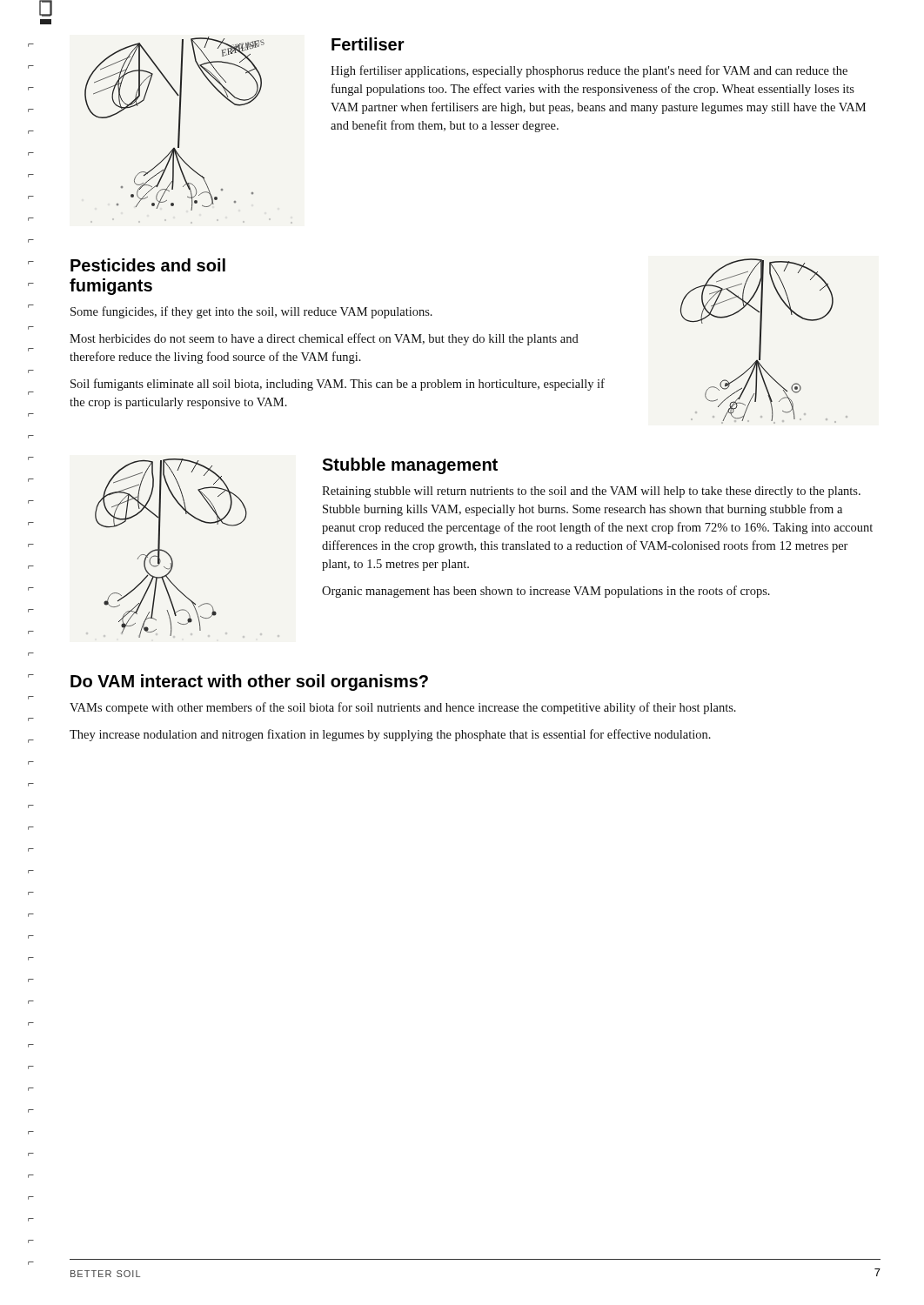Image resolution: width=924 pixels, height=1305 pixels.
Task: Locate the text block containing "Organic management has been shown to increase VAM"
Action: (x=600, y=591)
